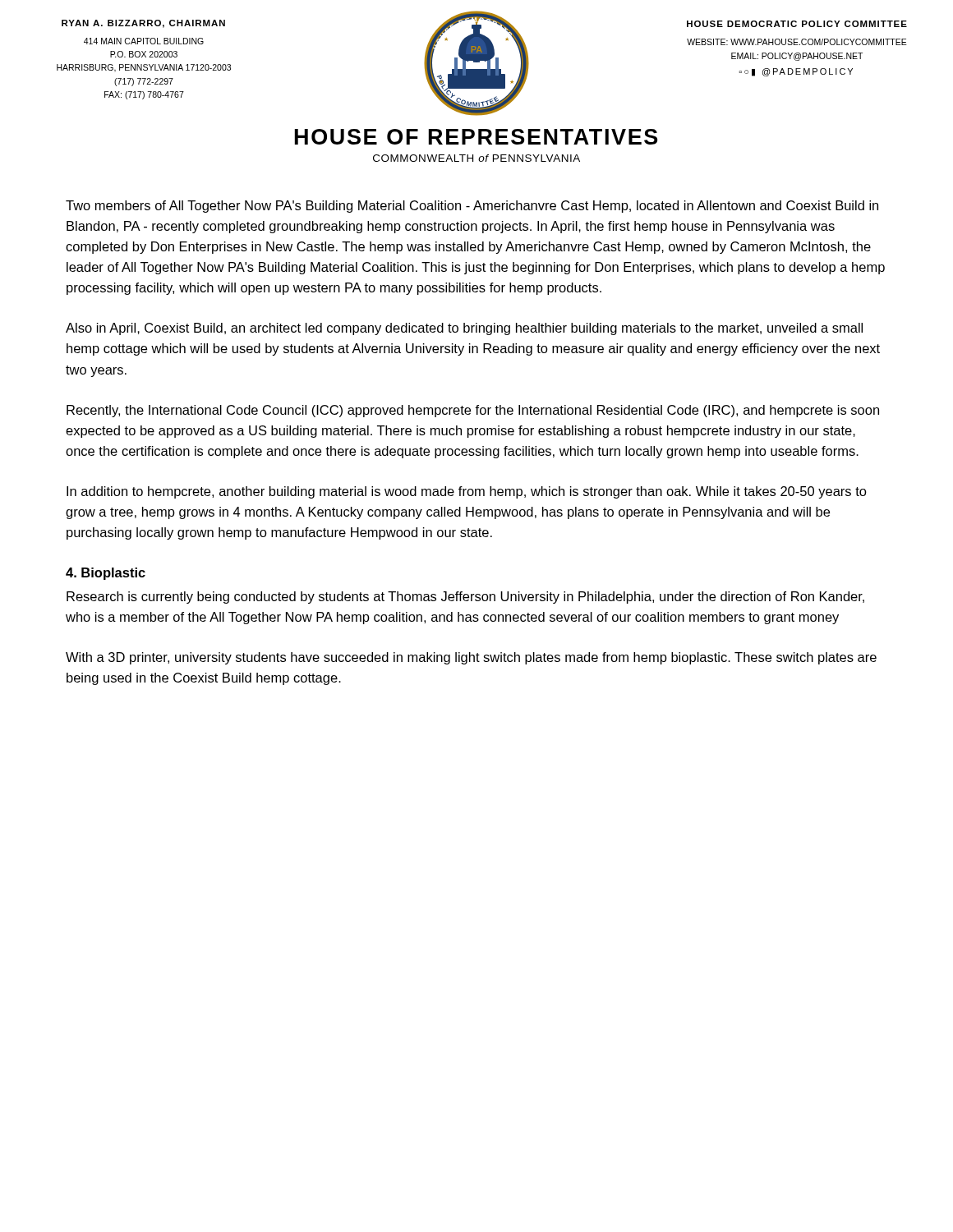Where is the passage that starts "Also in April, Coexist Build, an"?
Screen dimensions: 1232x953
pos(473,349)
